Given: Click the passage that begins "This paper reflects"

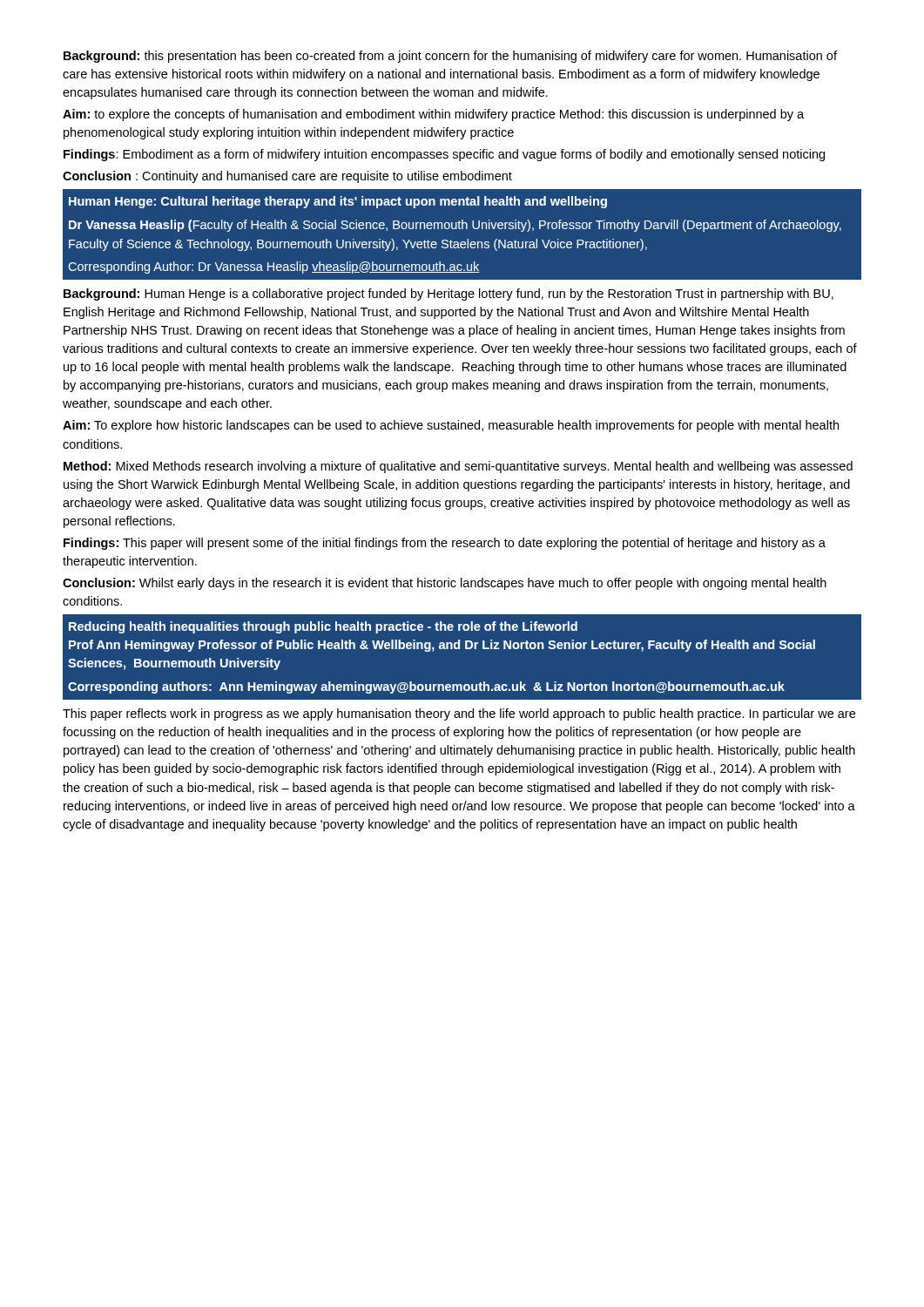Looking at the screenshot, I should (462, 769).
